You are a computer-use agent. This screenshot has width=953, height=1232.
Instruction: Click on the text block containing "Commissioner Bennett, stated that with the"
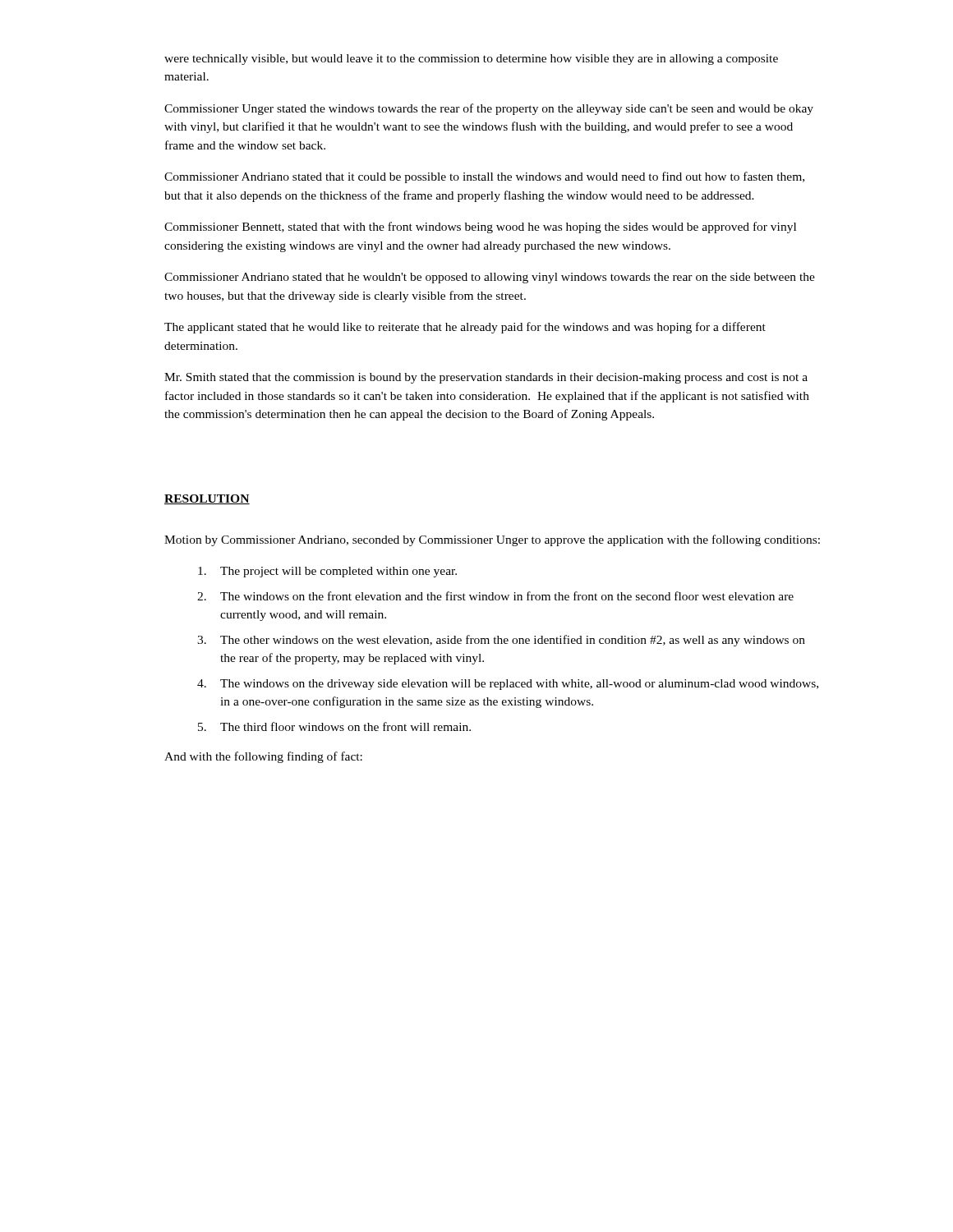[481, 236]
